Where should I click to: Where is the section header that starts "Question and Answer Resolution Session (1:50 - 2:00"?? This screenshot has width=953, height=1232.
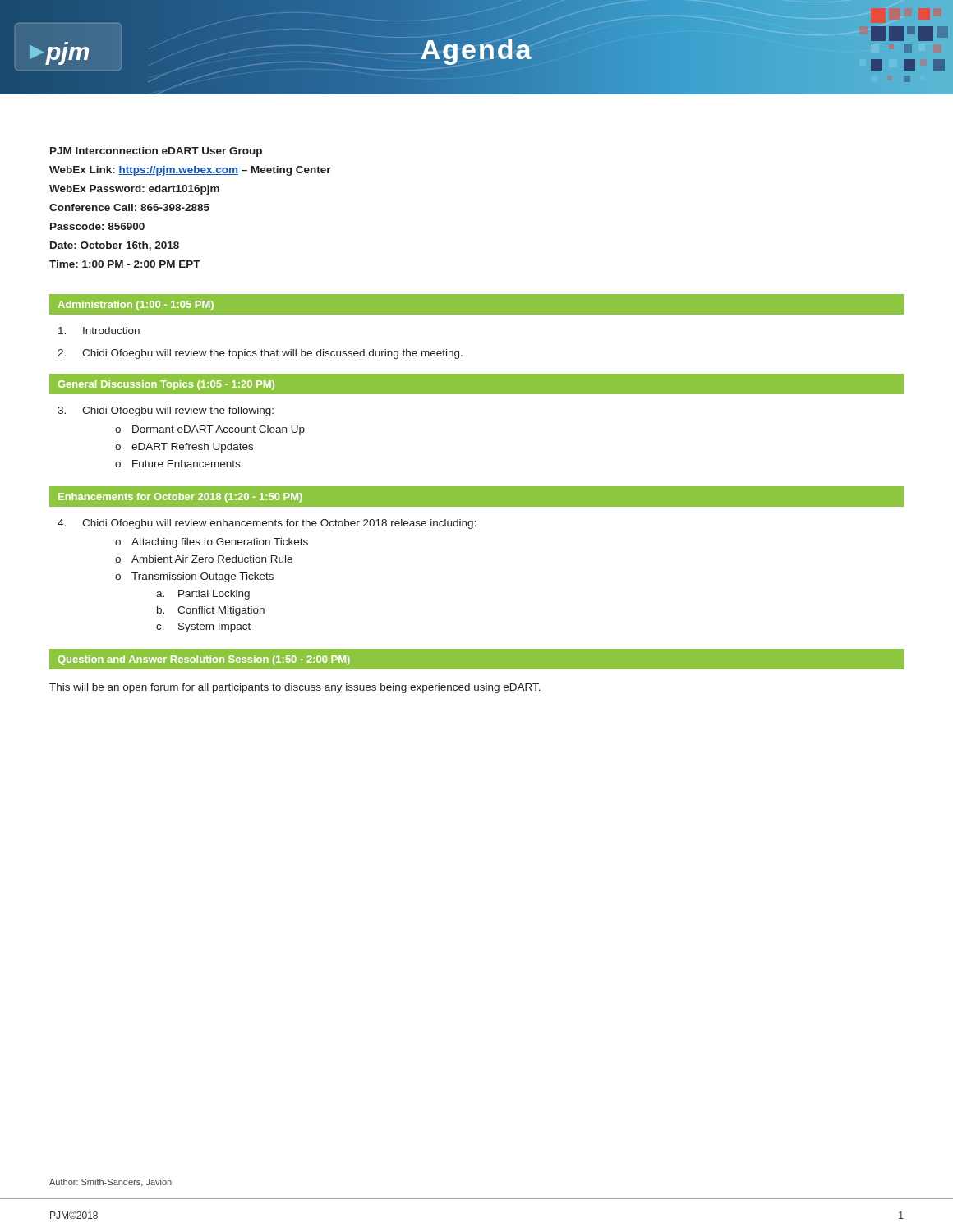tap(204, 659)
